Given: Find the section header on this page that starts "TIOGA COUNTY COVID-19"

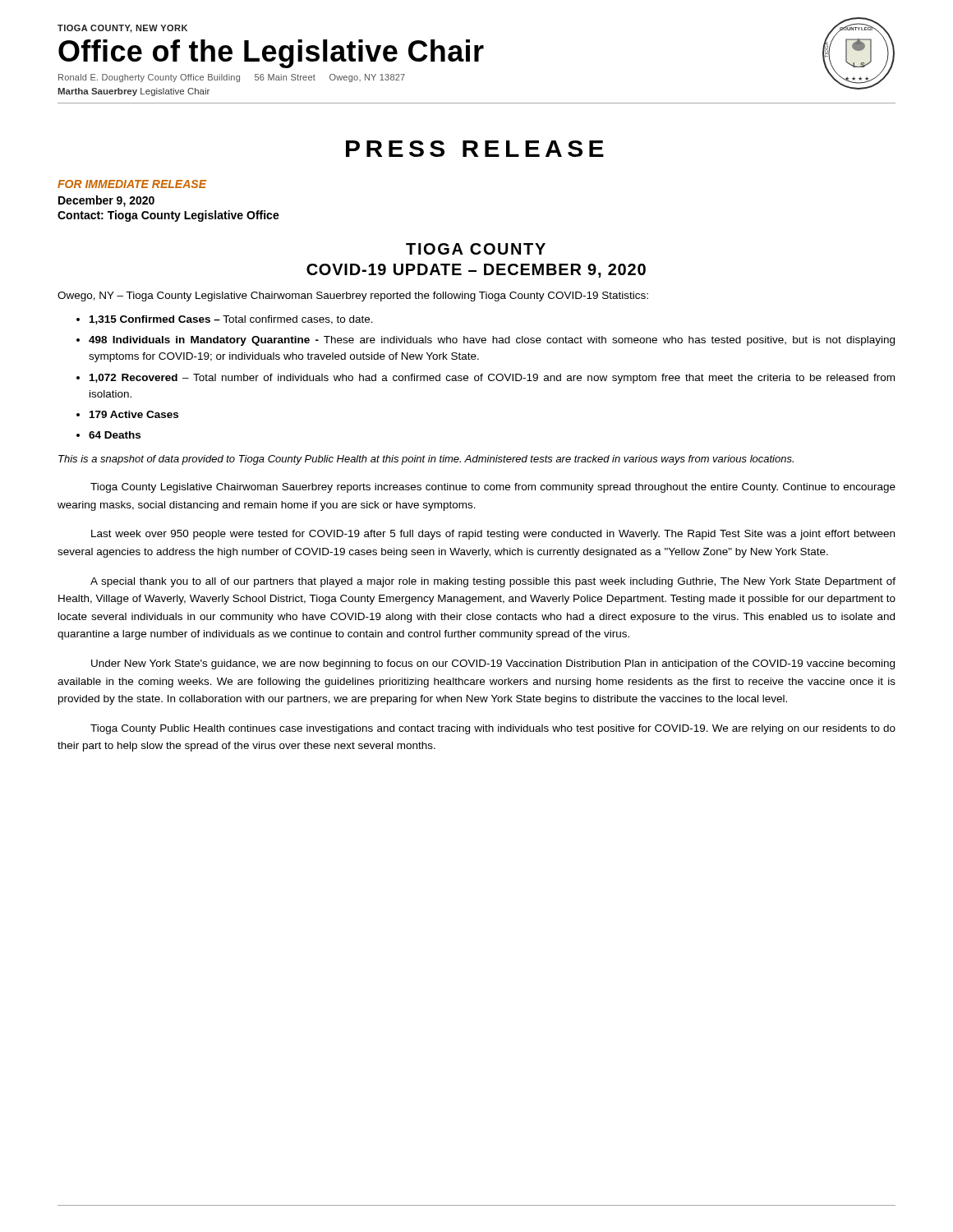Looking at the screenshot, I should click(x=476, y=260).
